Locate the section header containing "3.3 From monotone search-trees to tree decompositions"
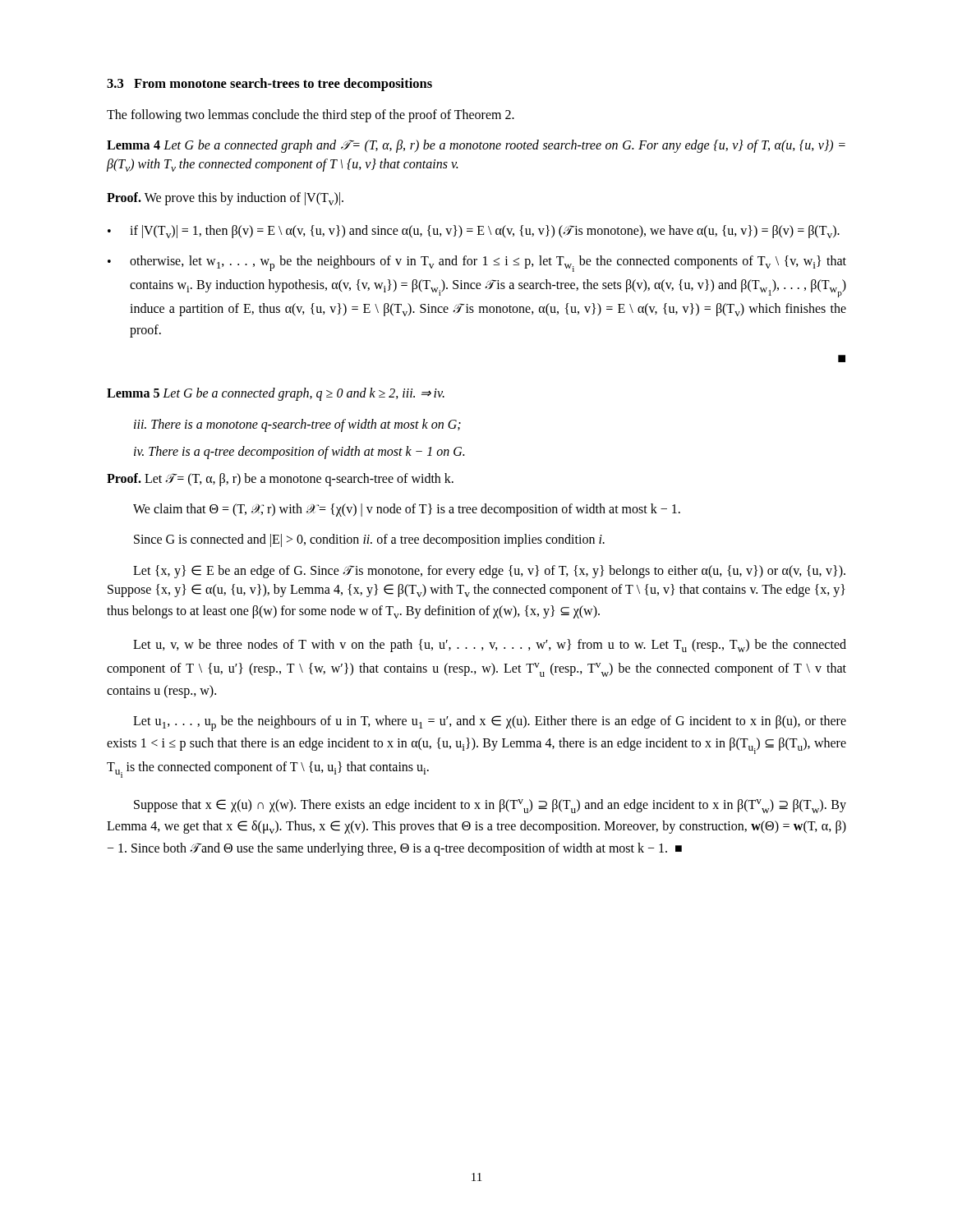This screenshot has height=1232, width=953. 270,83
